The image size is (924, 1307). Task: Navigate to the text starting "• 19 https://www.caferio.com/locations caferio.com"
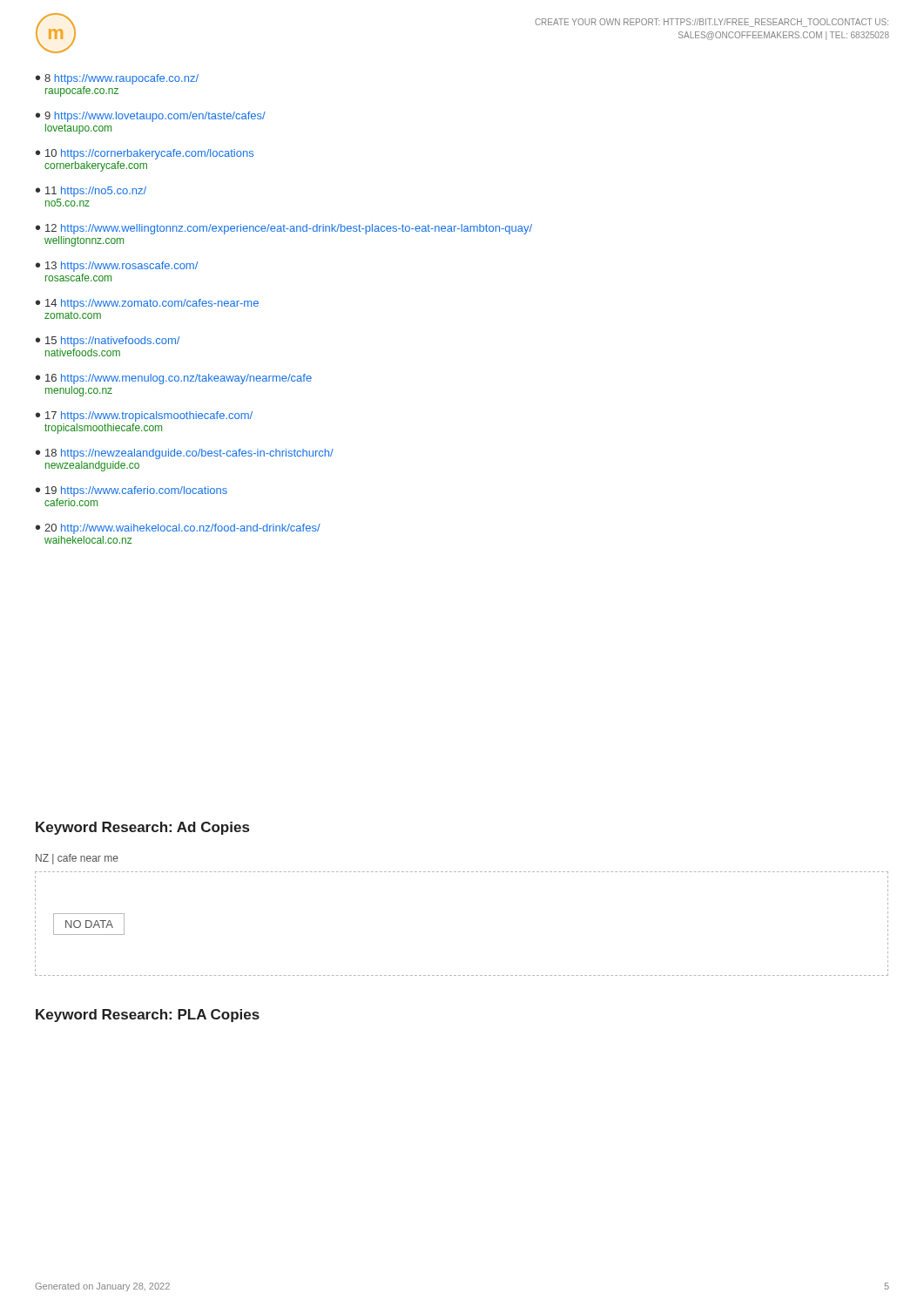point(131,496)
